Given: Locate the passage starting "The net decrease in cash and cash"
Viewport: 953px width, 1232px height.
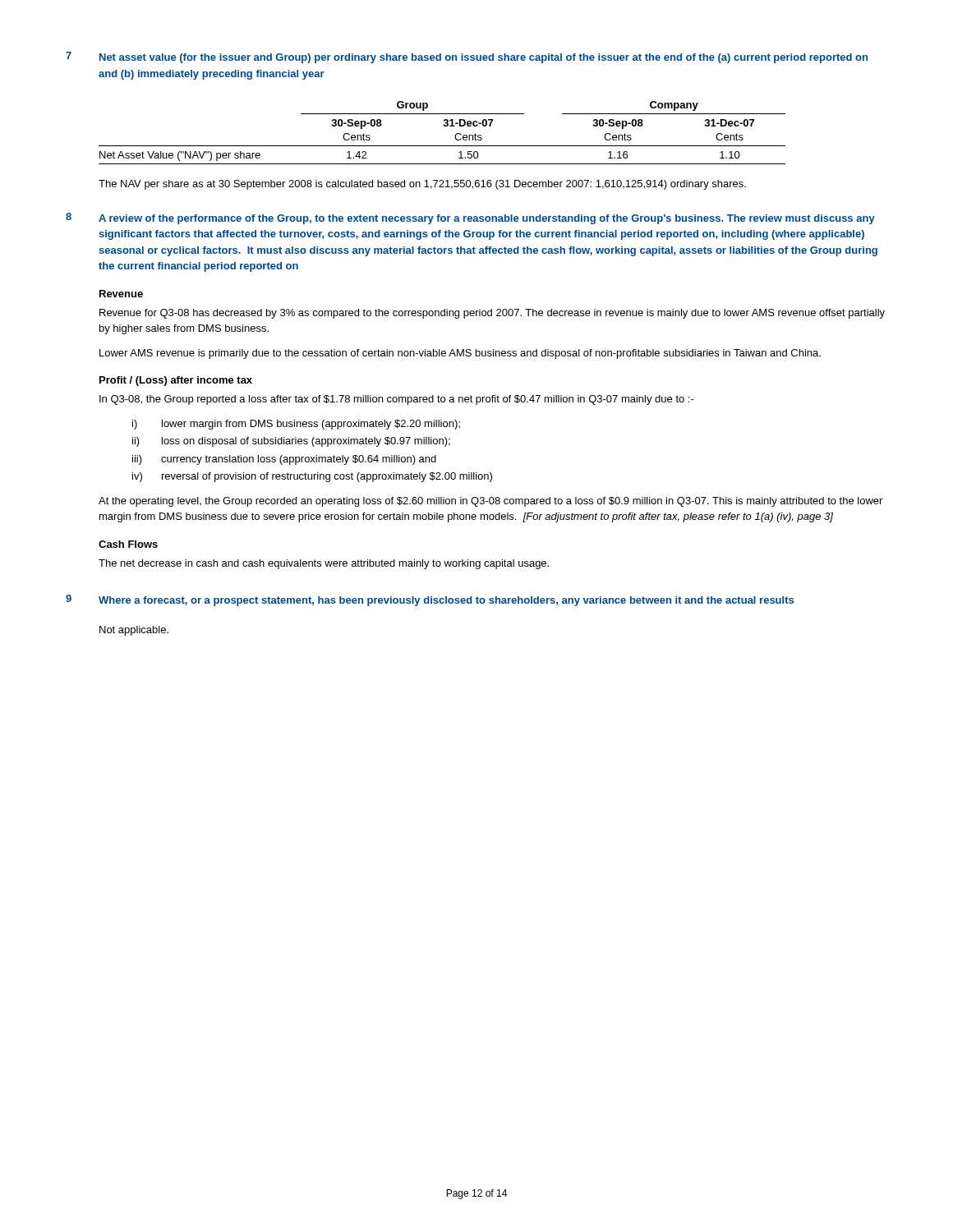Looking at the screenshot, I should tap(324, 563).
